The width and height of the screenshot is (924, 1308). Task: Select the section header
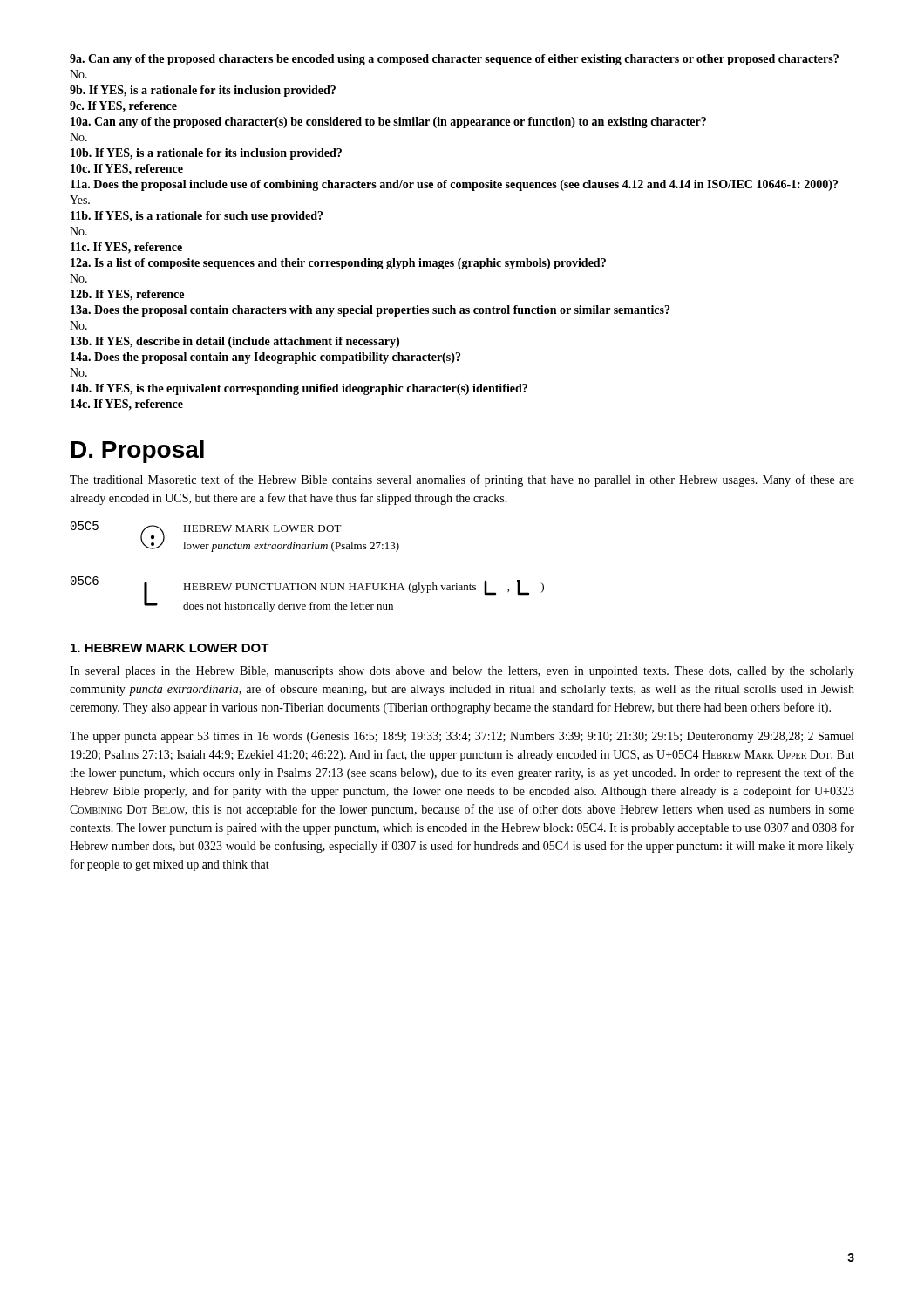(169, 647)
